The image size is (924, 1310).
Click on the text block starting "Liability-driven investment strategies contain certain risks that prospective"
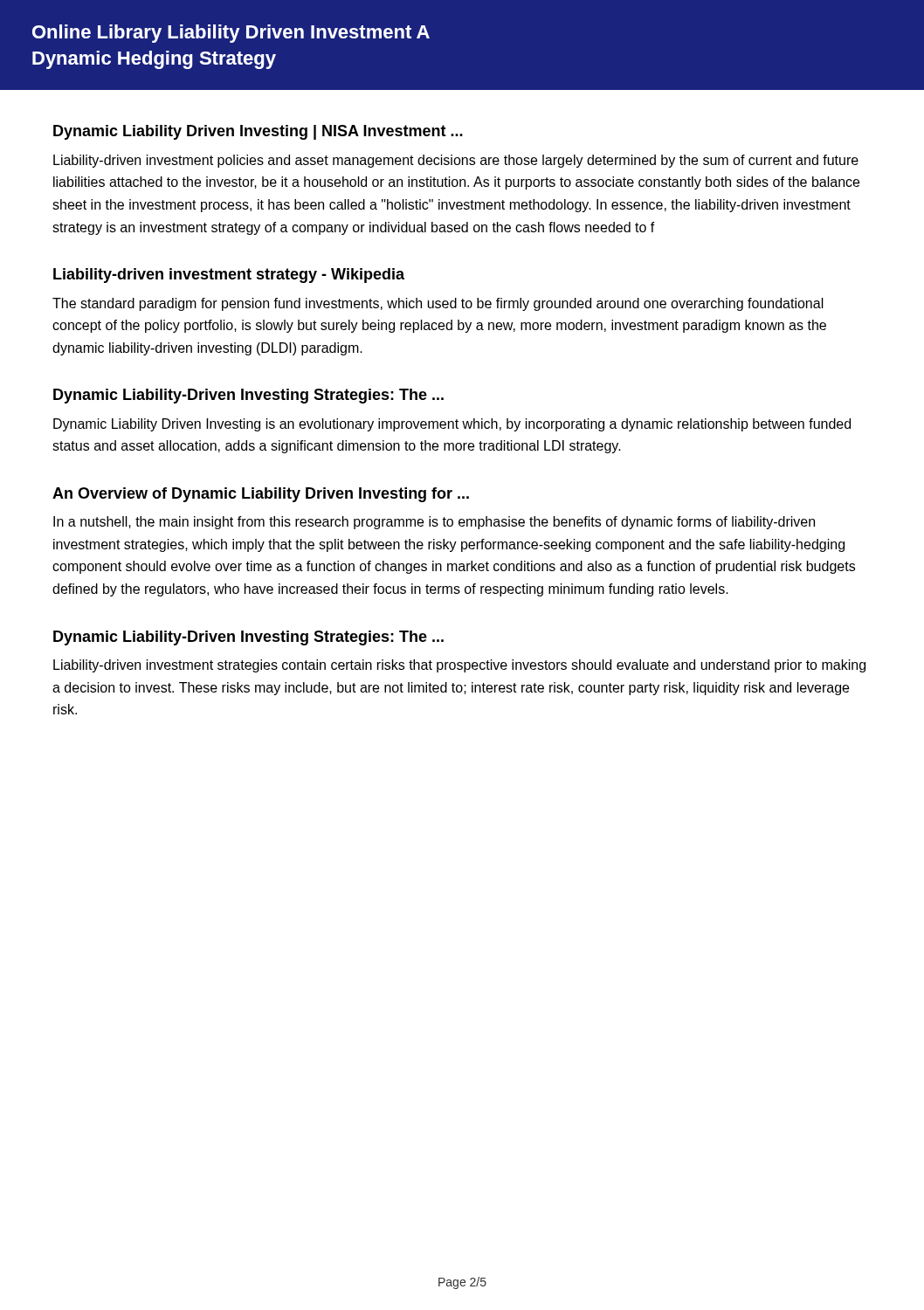[x=459, y=687]
